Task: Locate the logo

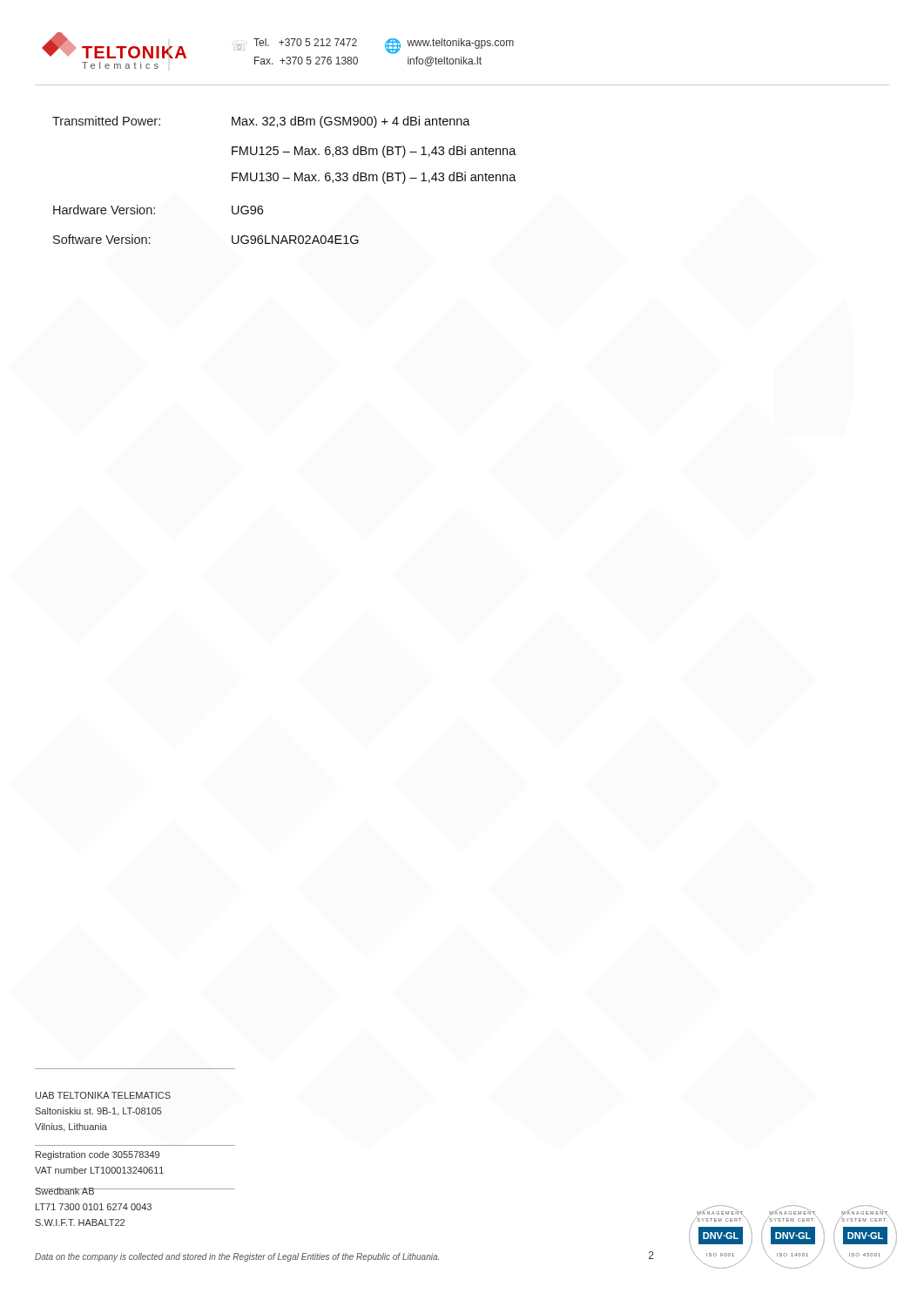Action: (793, 1243)
